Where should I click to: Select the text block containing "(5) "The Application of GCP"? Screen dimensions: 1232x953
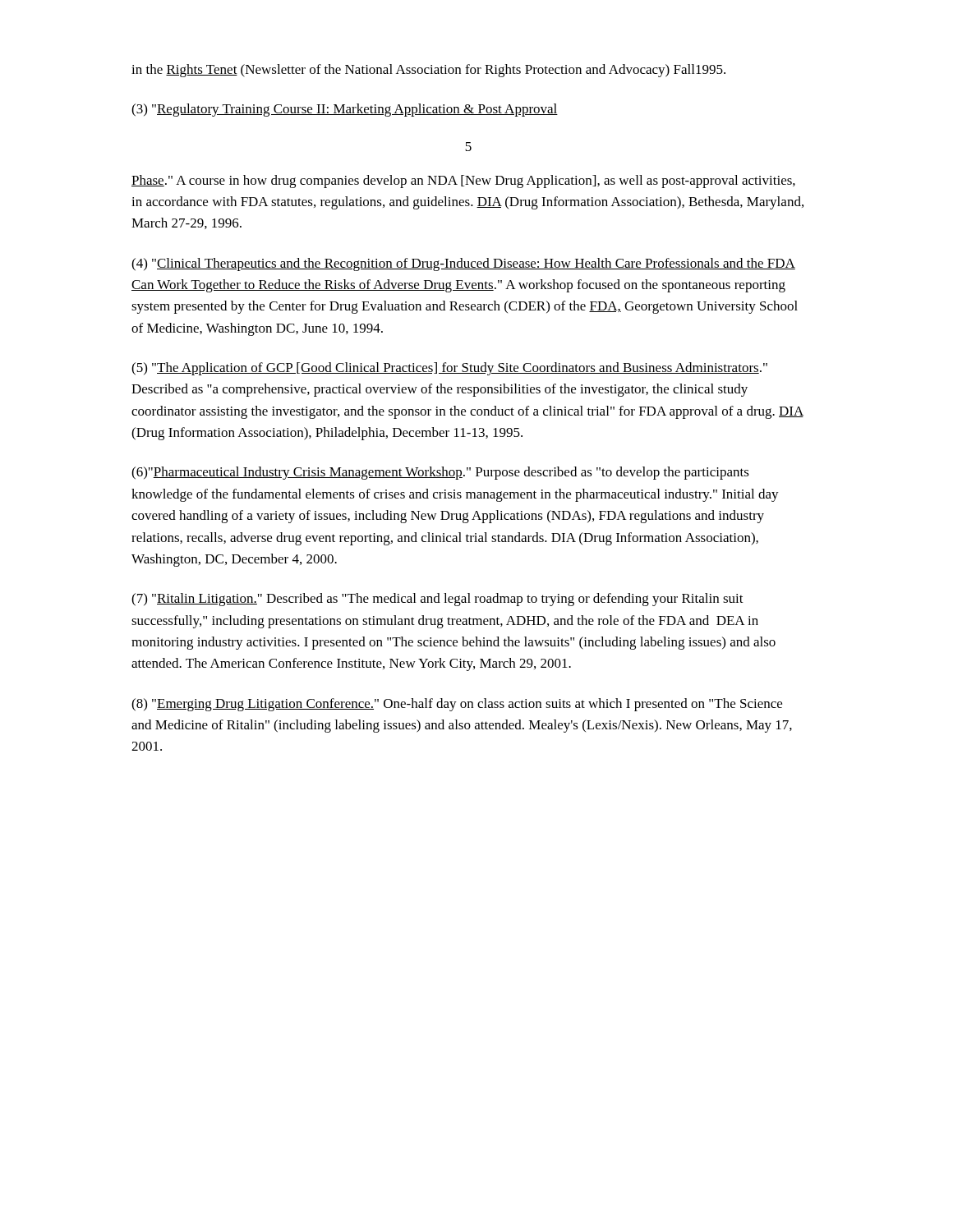[467, 400]
